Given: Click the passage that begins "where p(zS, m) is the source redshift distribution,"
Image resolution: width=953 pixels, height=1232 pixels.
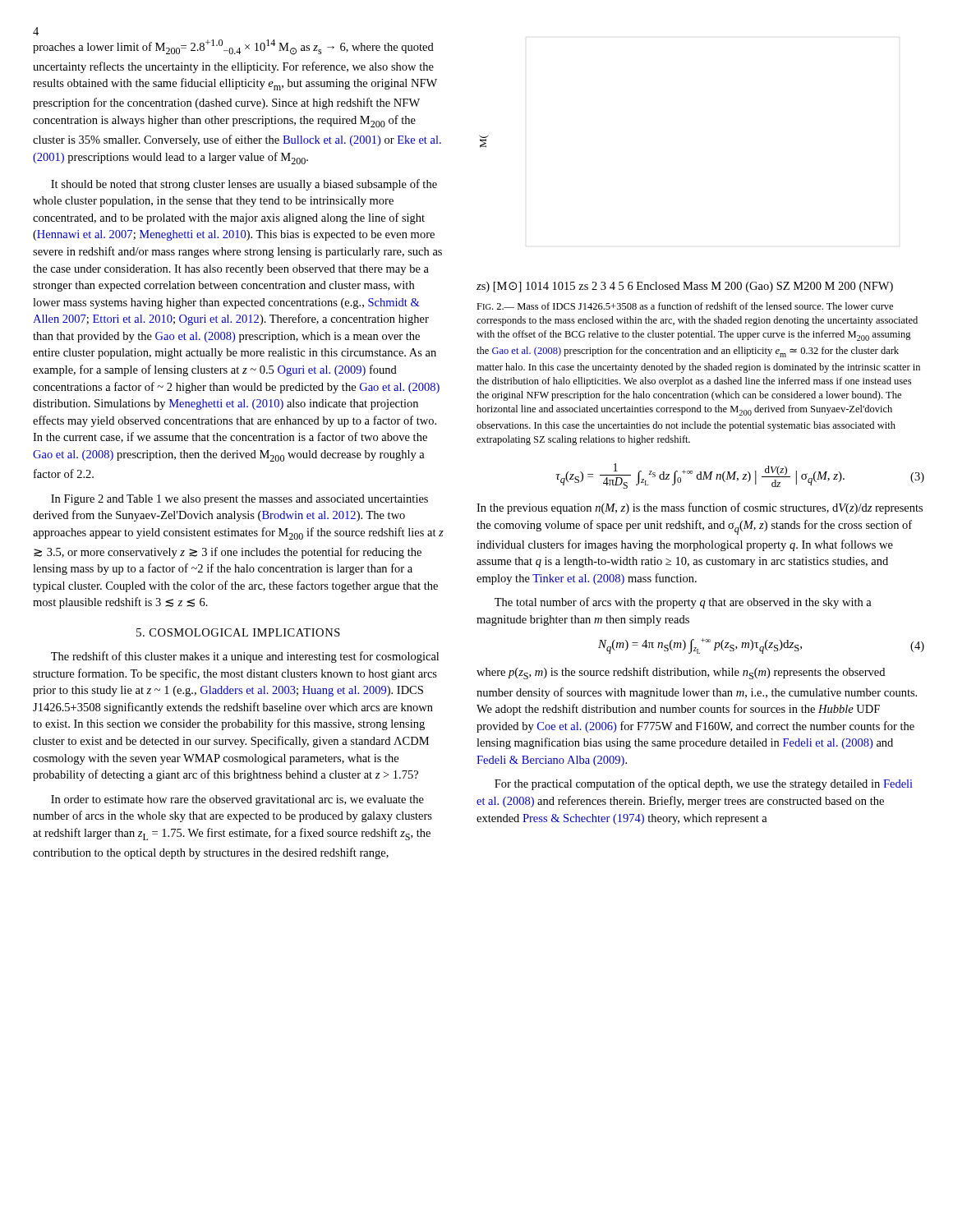Looking at the screenshot, I should pos(700,716).
